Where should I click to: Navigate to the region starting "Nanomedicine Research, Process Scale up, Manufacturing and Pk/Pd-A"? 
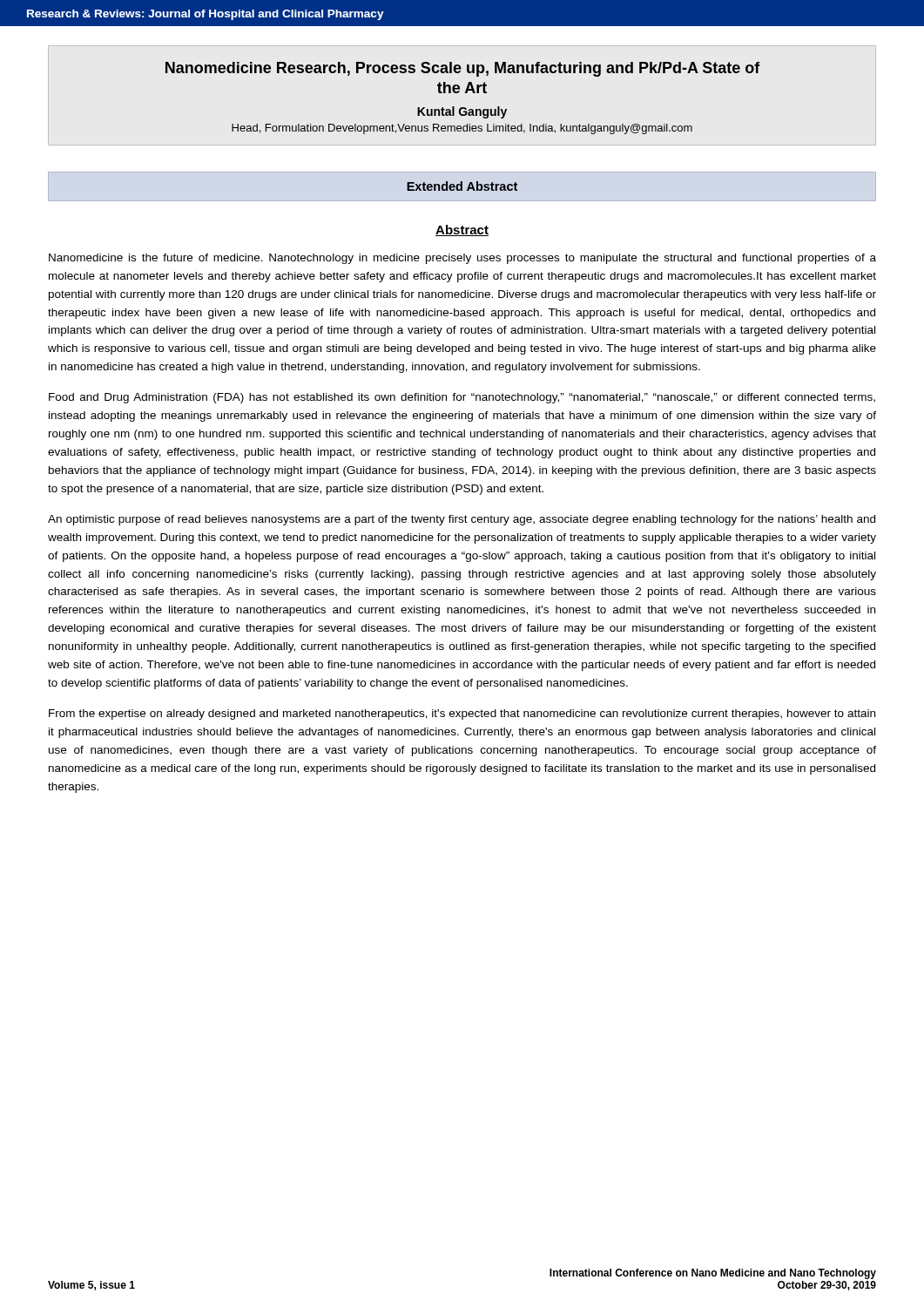[462, 96]
